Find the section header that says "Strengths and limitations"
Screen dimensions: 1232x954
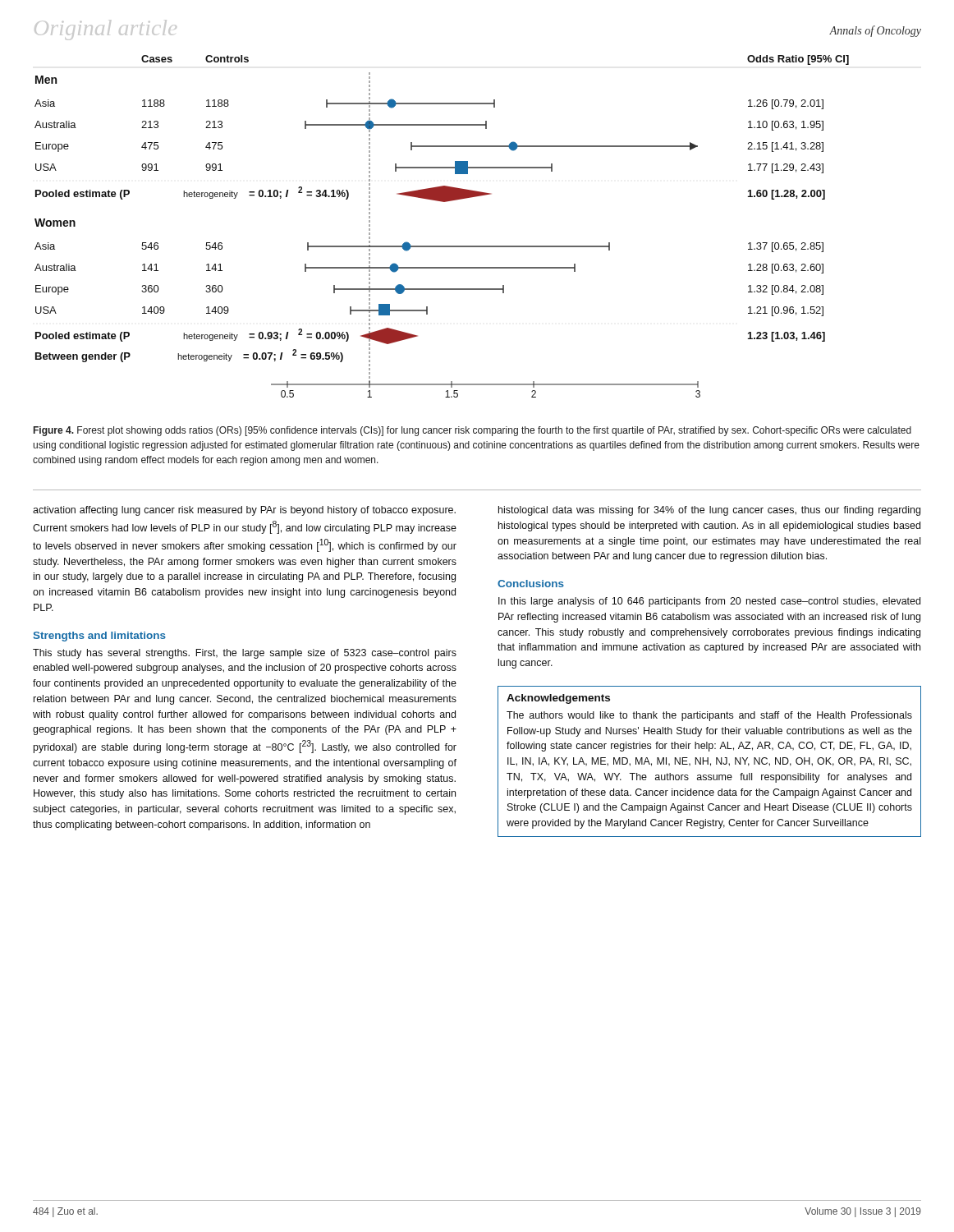point(99,635)
